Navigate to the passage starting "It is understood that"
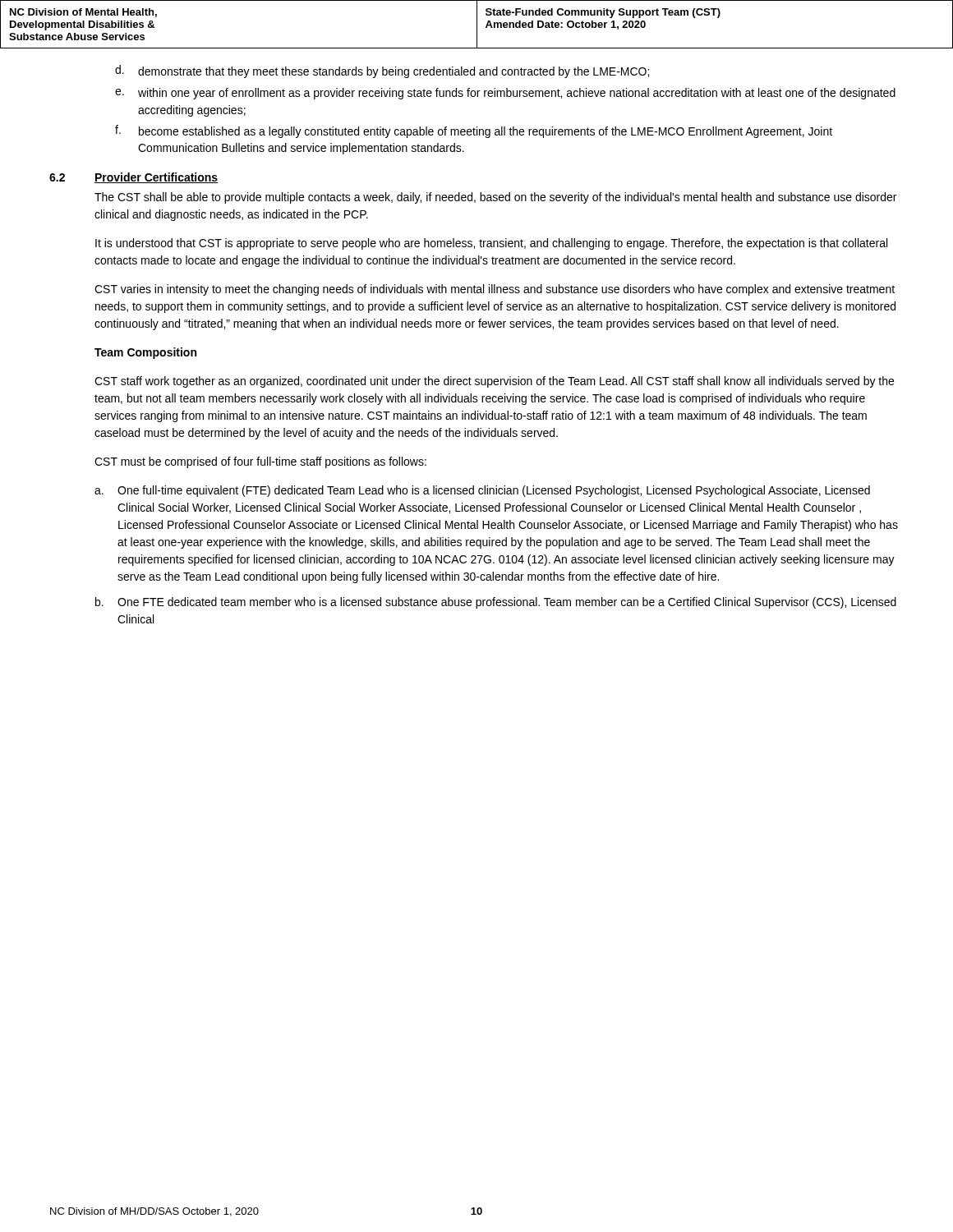 [499, 253]
